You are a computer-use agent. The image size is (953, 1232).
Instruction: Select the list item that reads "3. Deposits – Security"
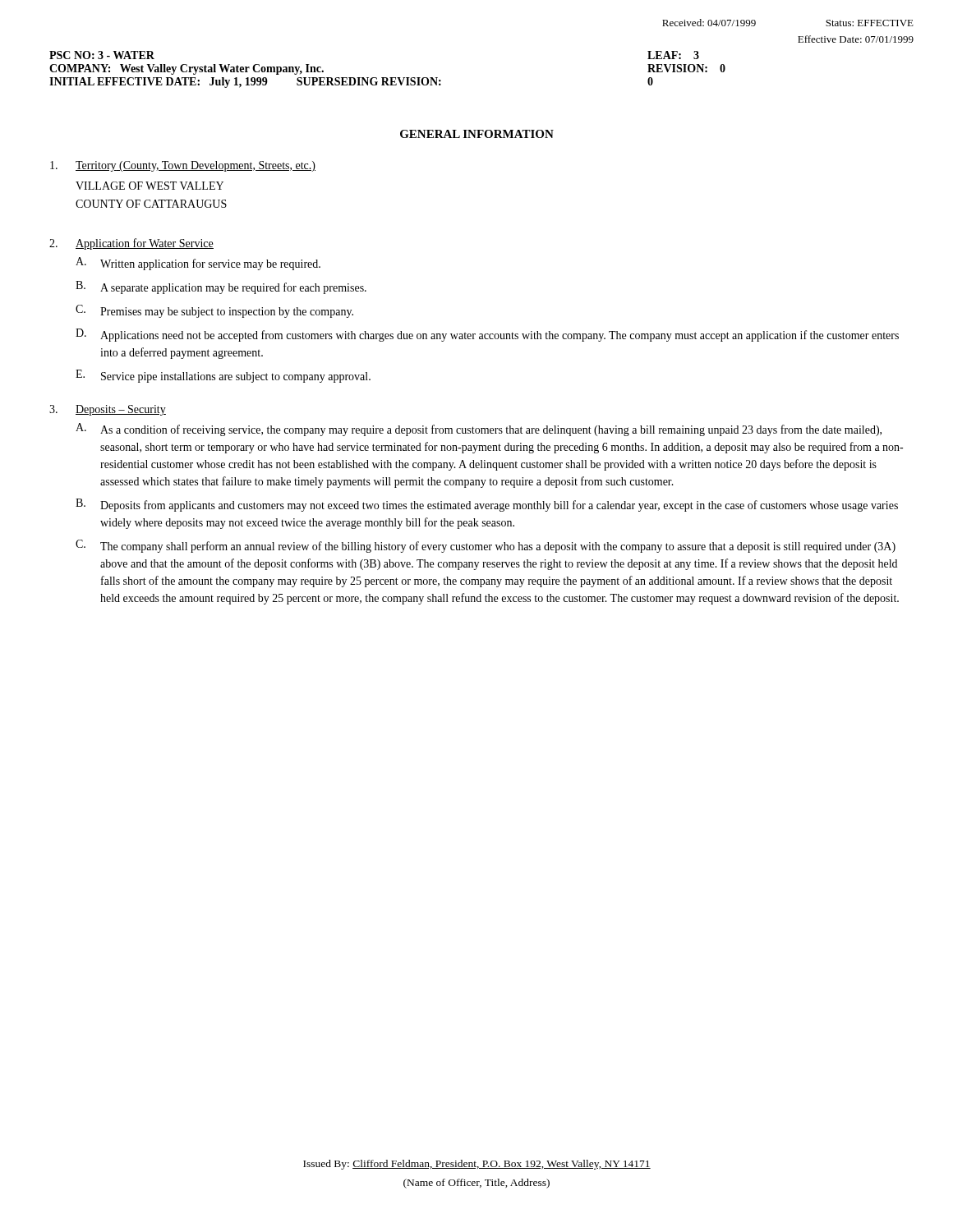[476, 508]
